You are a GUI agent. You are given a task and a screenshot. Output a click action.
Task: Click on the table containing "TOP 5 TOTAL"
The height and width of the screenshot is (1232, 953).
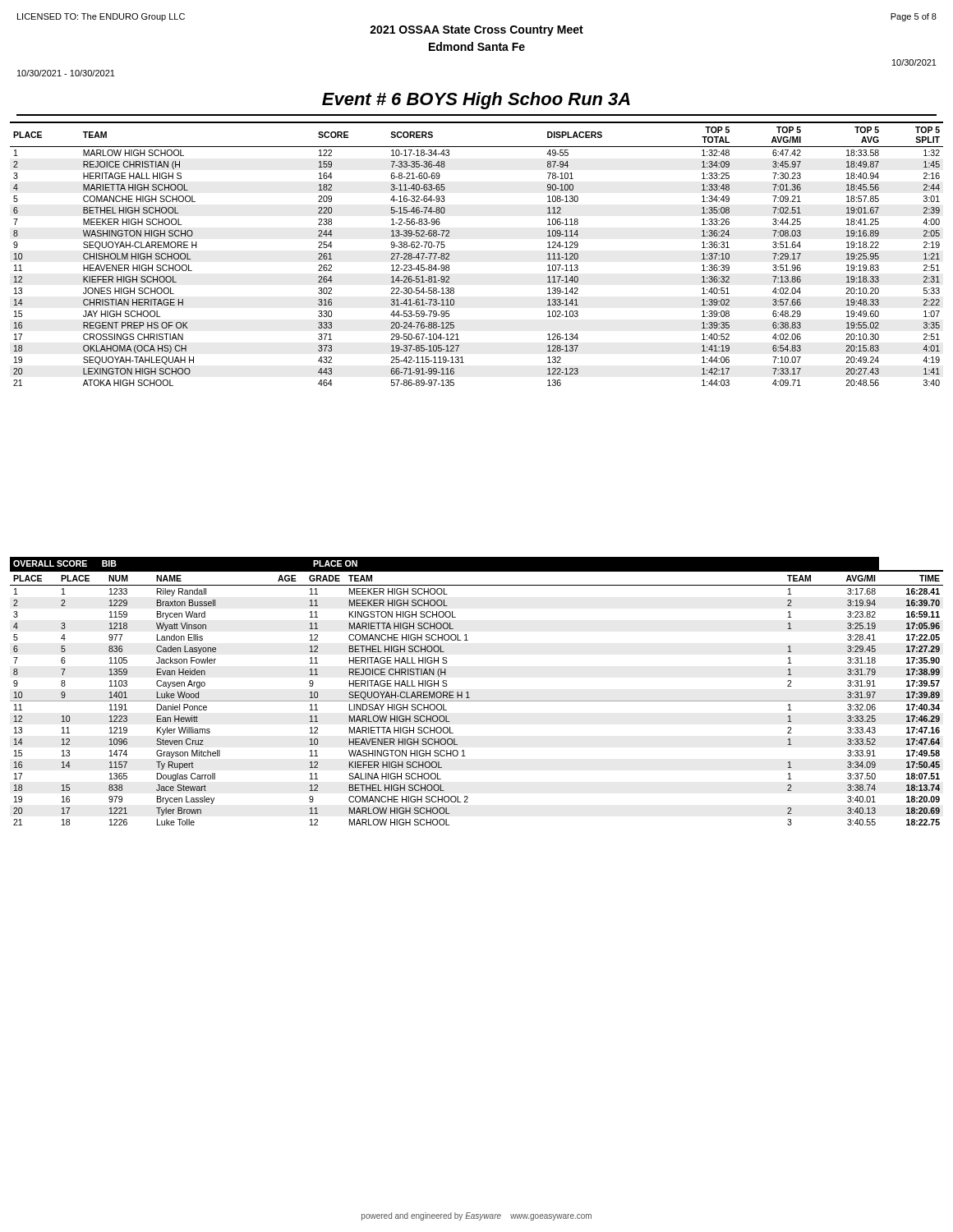coord(476,255)
